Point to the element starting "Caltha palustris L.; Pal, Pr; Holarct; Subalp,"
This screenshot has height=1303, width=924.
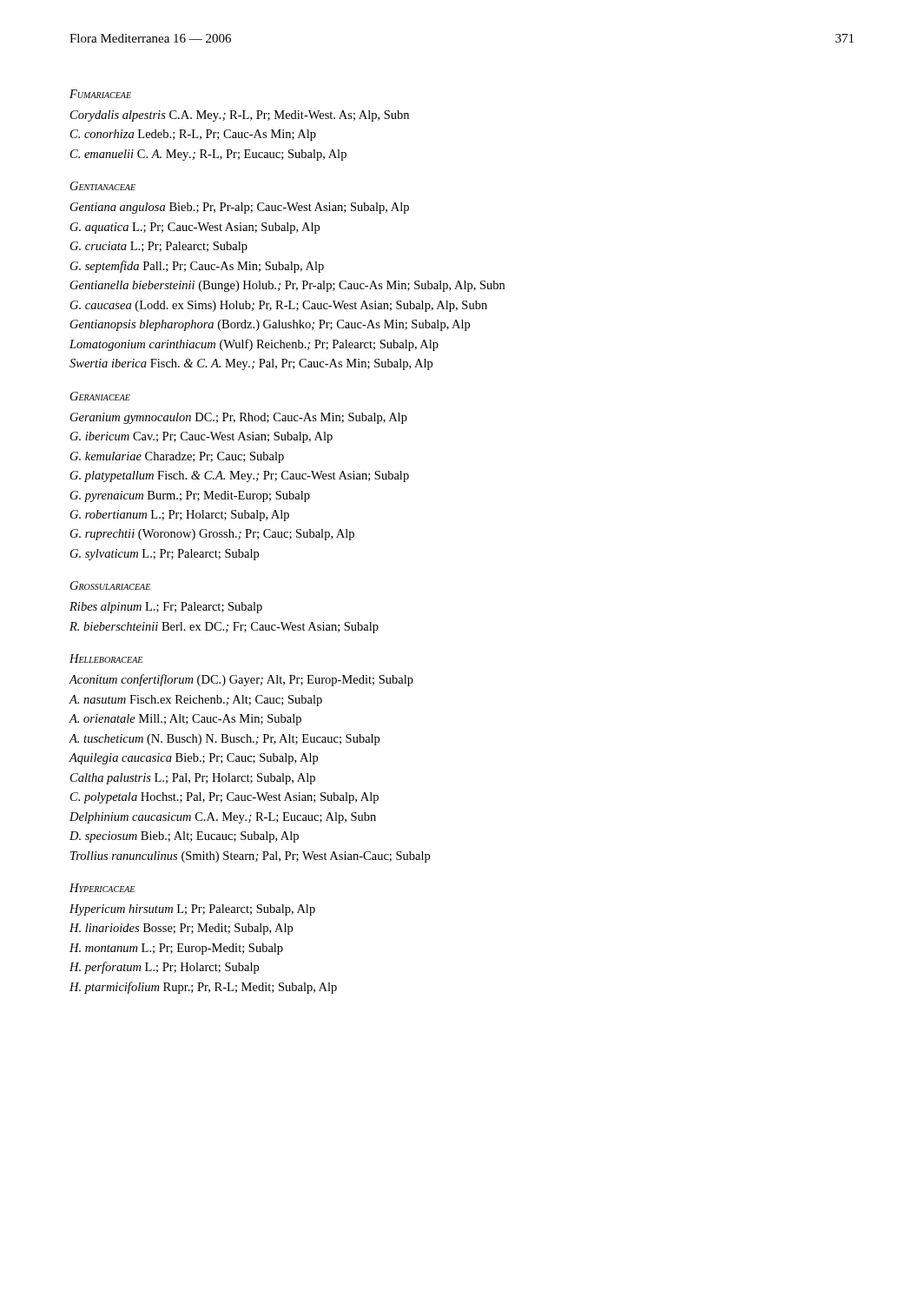[193, 777]
